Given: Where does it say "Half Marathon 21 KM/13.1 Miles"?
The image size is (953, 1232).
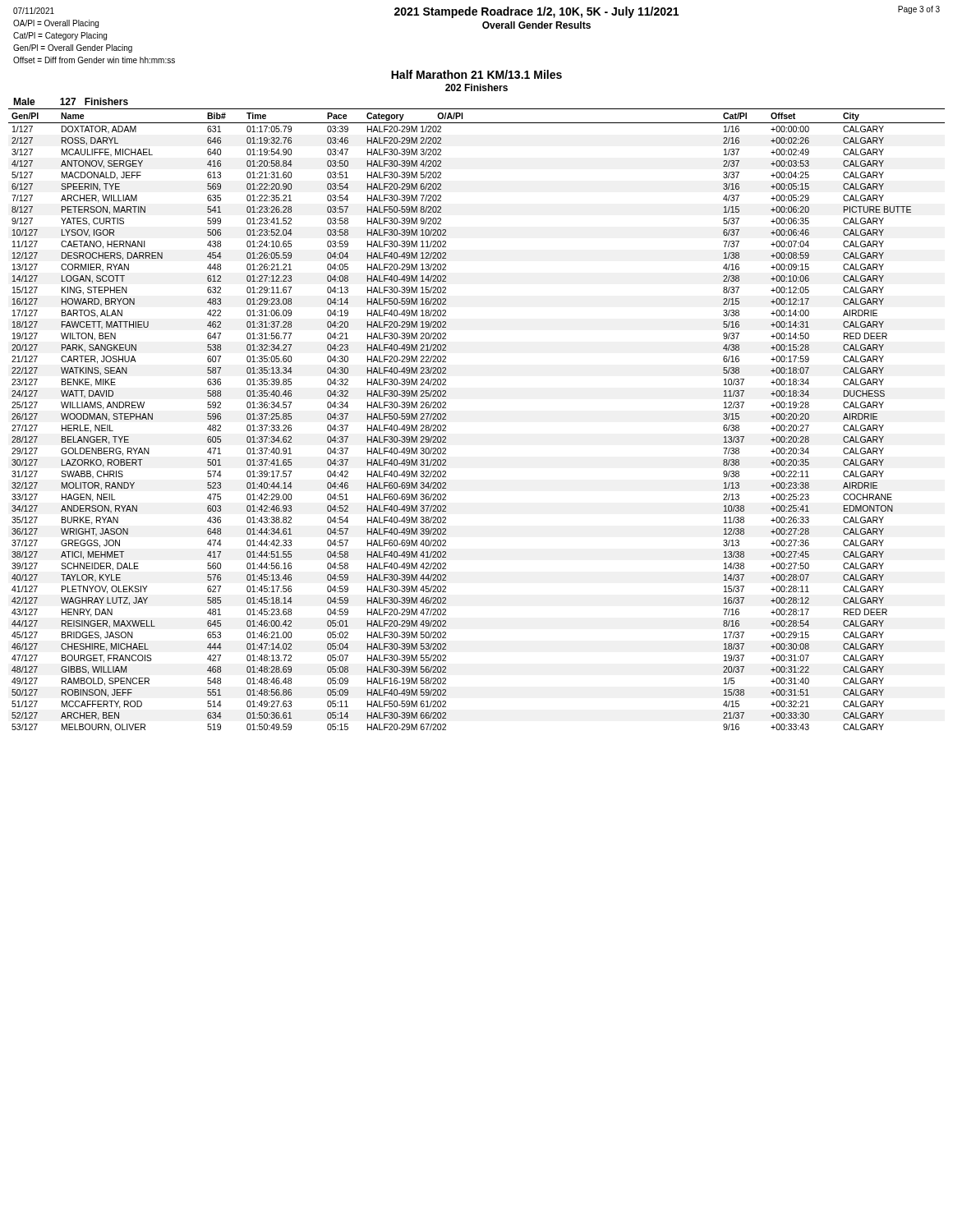Looking at the screenshot, I should [x=476, y=75].
